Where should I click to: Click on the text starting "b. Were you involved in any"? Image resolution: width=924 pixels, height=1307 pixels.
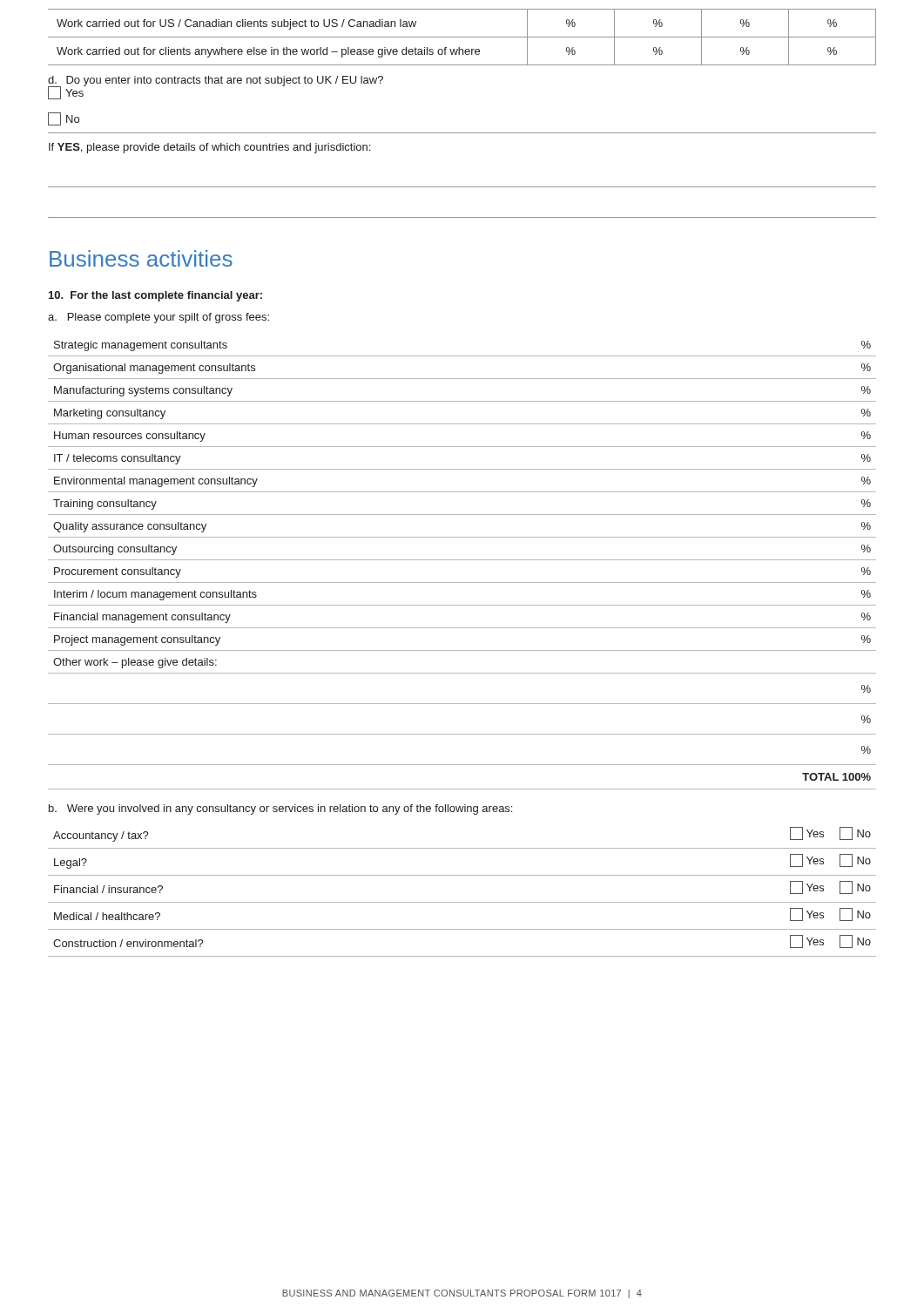coord(281,808)
